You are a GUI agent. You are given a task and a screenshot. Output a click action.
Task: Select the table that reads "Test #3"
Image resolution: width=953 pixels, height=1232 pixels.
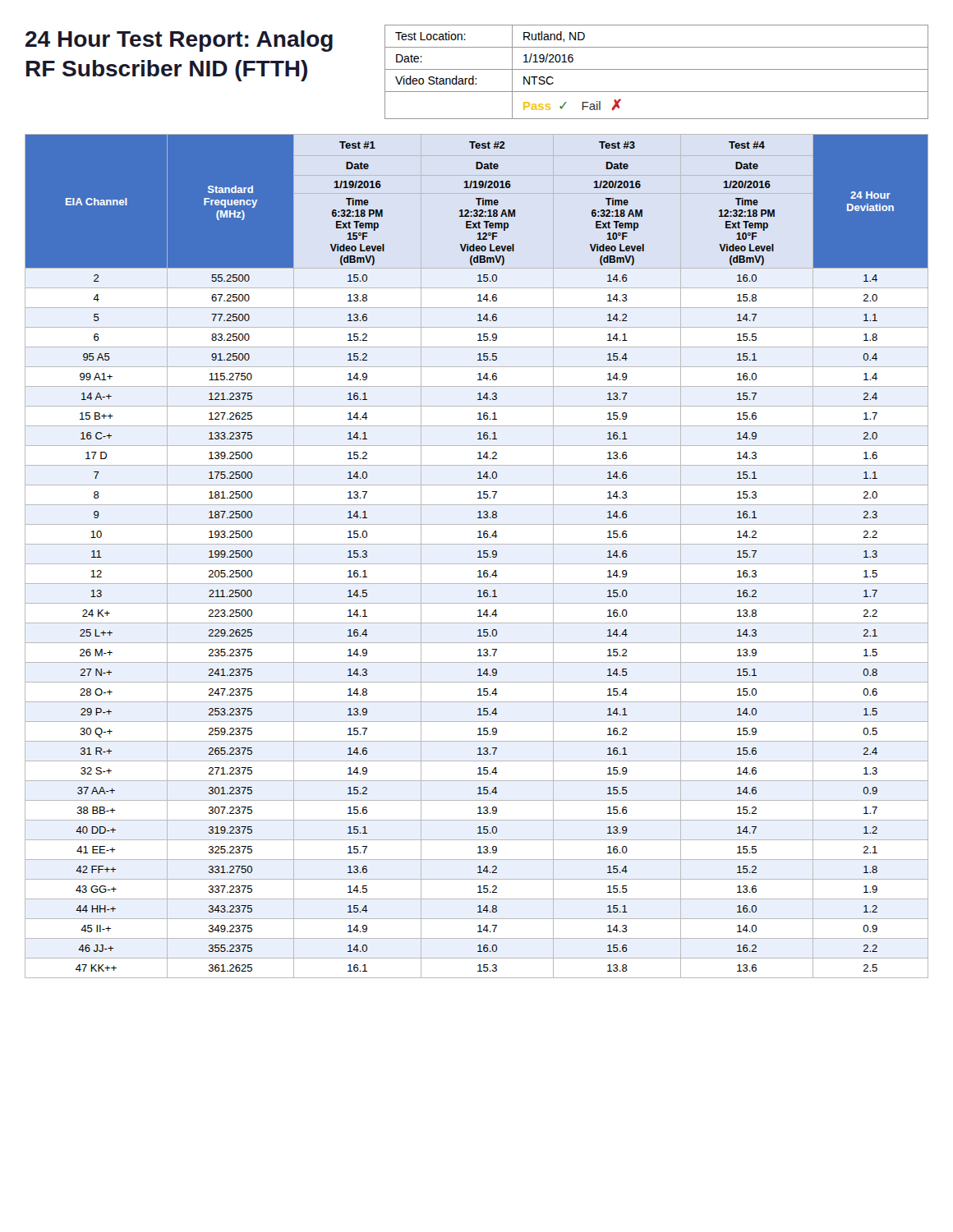coord(476,556)
